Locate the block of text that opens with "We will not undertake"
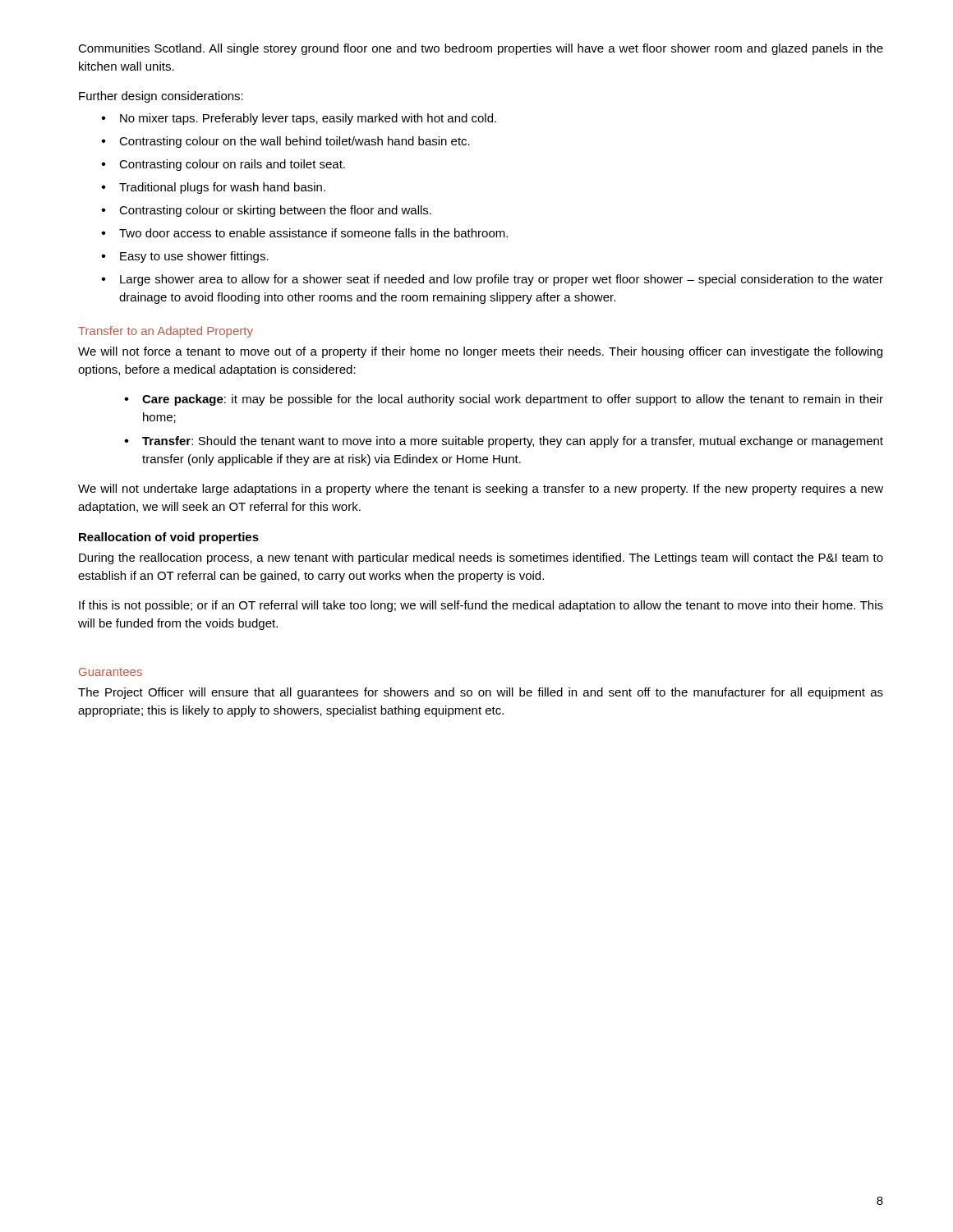Image resolution: width=953 pixels, height=1232 pixels. [x=481, y=497]
